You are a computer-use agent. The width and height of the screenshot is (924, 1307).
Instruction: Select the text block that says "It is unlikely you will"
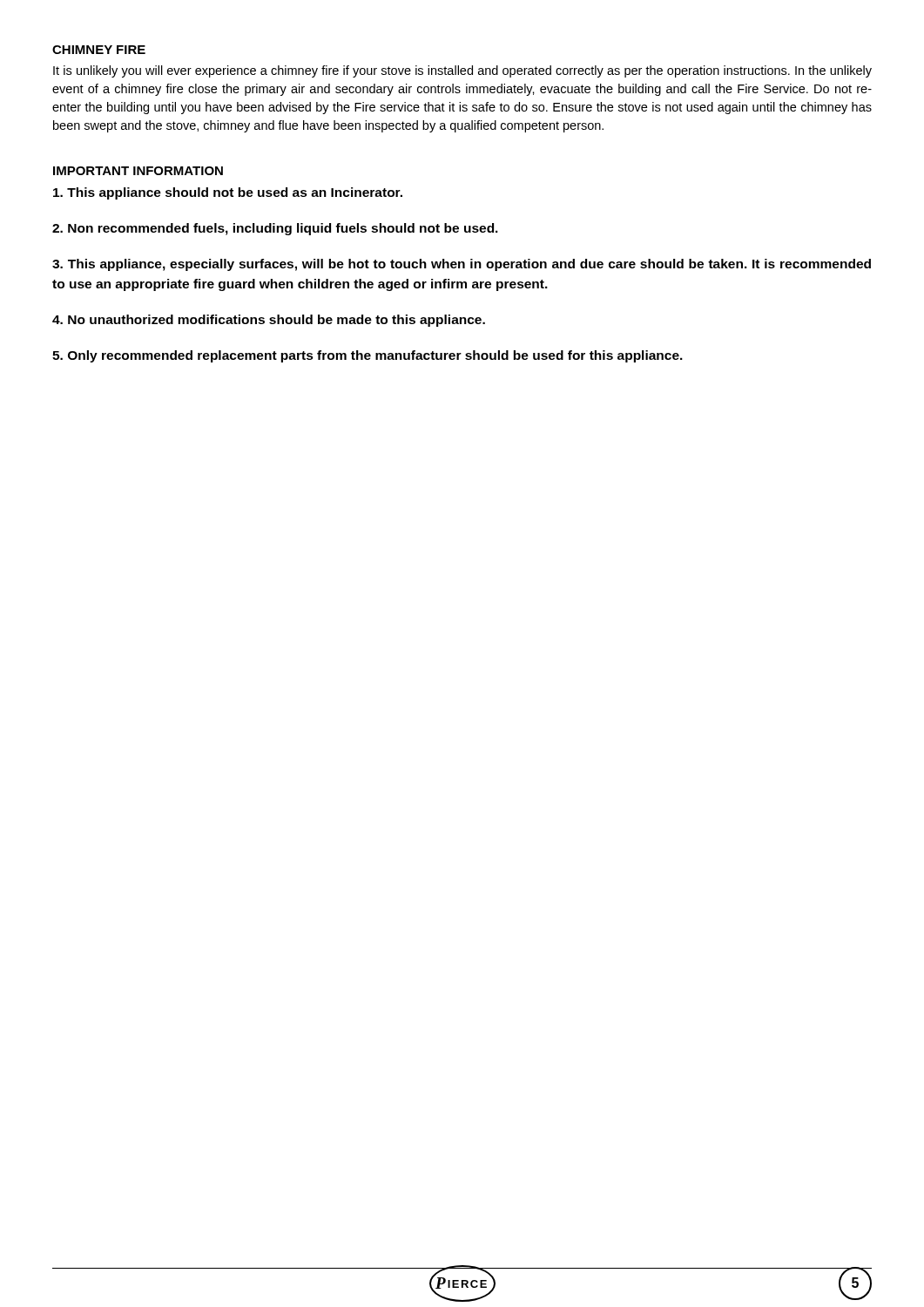[x=462, y=98]
